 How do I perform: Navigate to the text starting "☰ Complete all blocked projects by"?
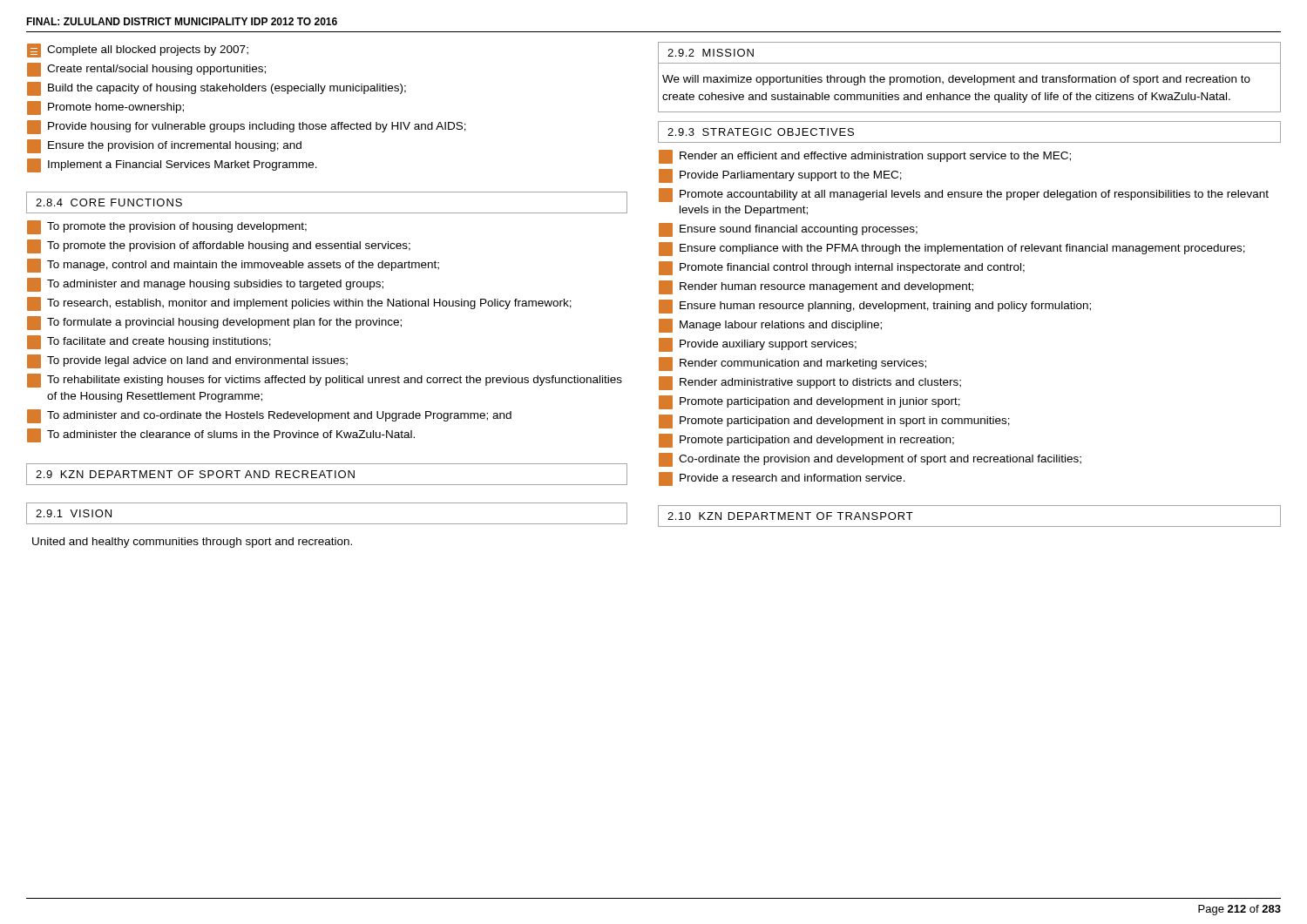click(138, 50)
